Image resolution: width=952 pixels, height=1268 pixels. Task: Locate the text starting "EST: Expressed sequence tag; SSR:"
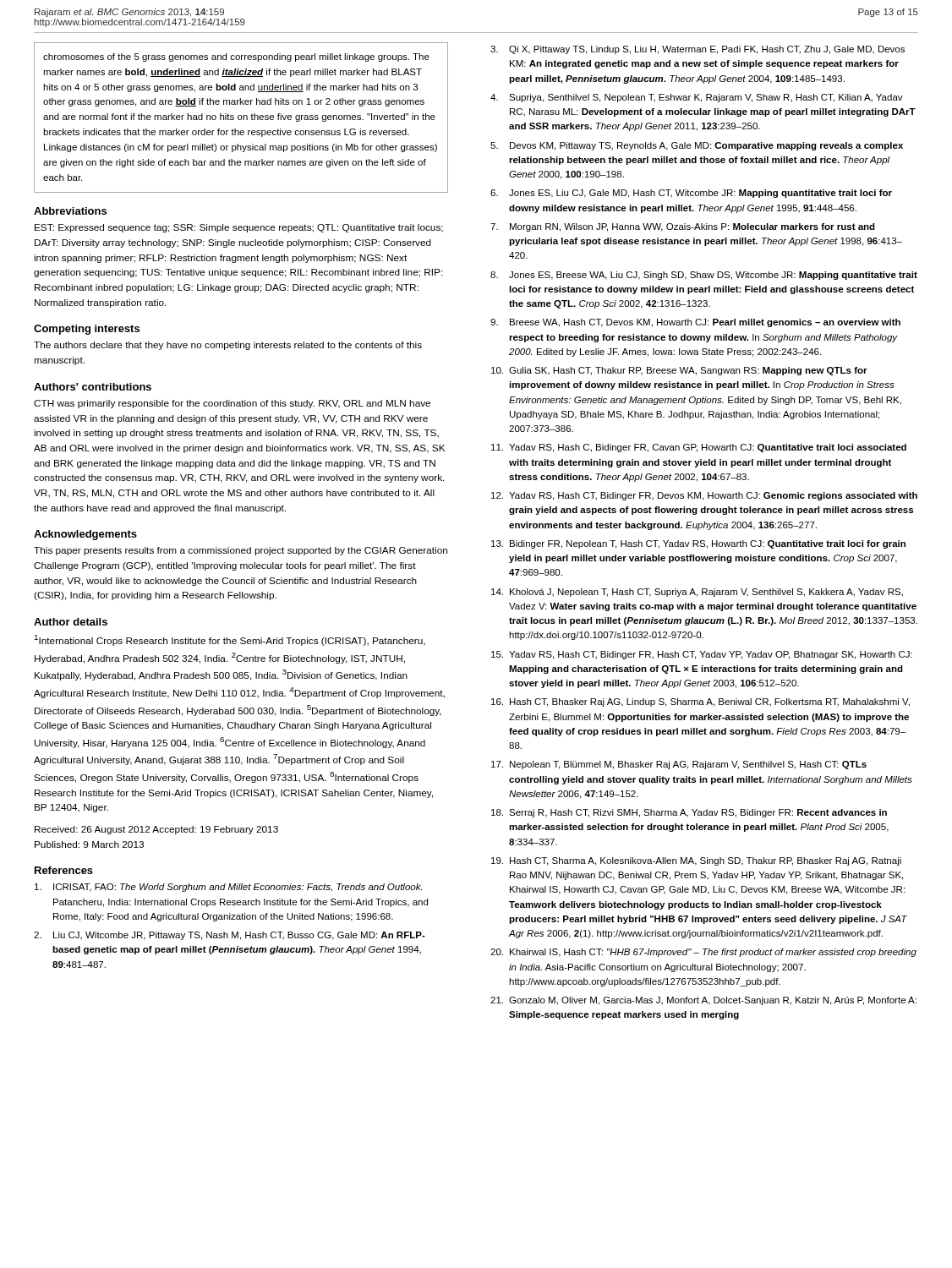[x=239, y=265]
